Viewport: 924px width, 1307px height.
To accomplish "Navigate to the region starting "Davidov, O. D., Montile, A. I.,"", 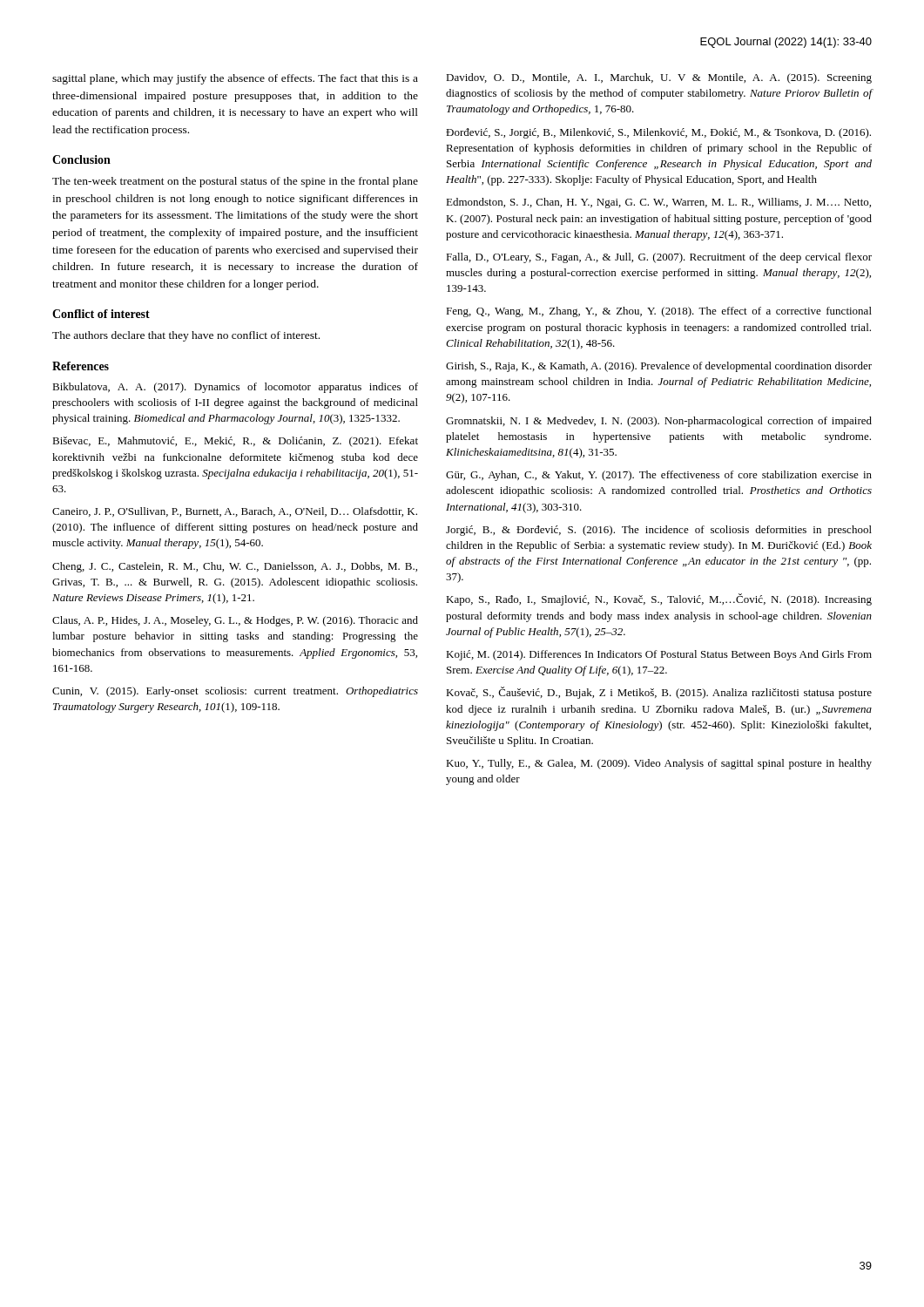I will pos(659,93).
